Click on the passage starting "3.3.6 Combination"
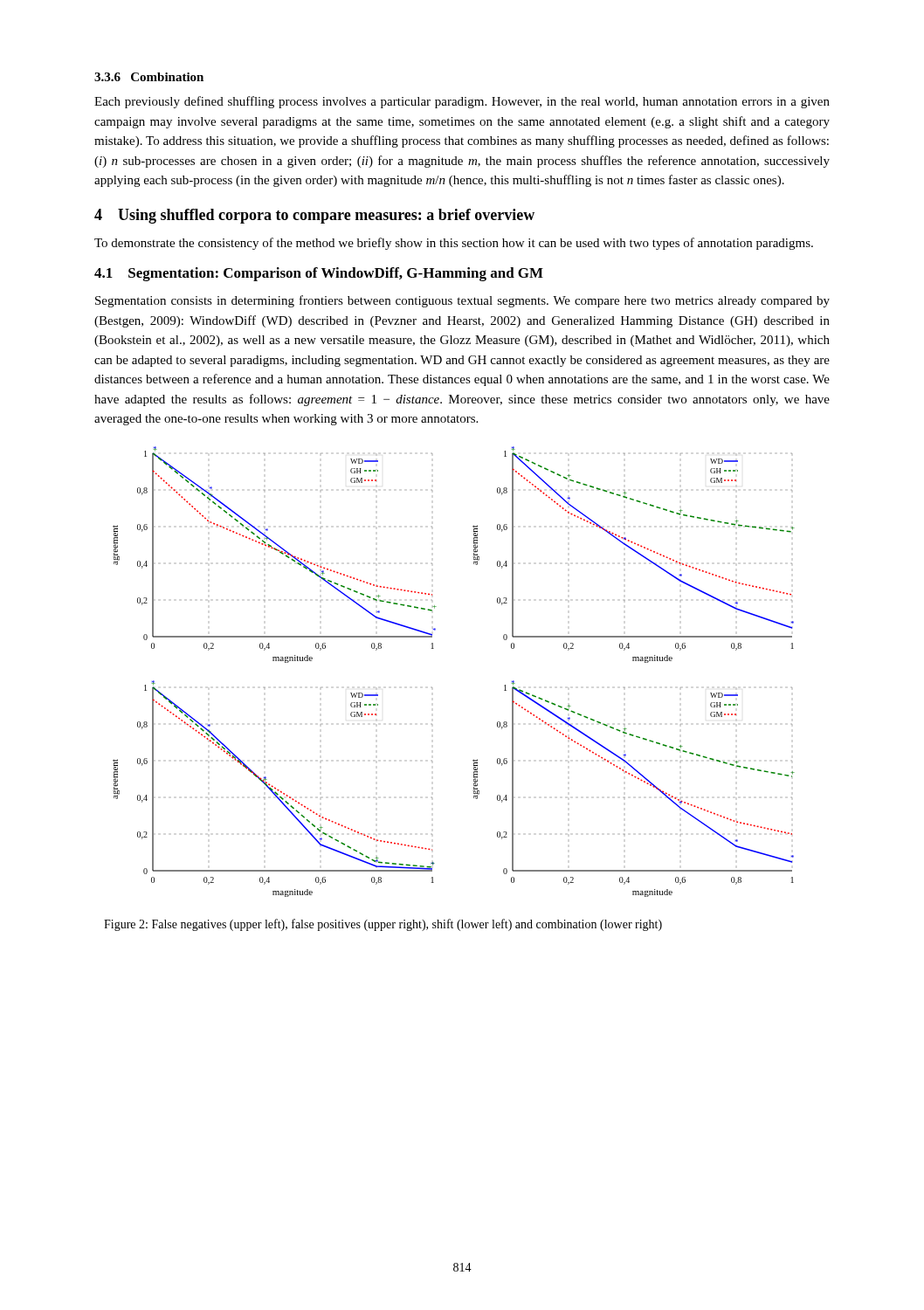 (149, 77)
